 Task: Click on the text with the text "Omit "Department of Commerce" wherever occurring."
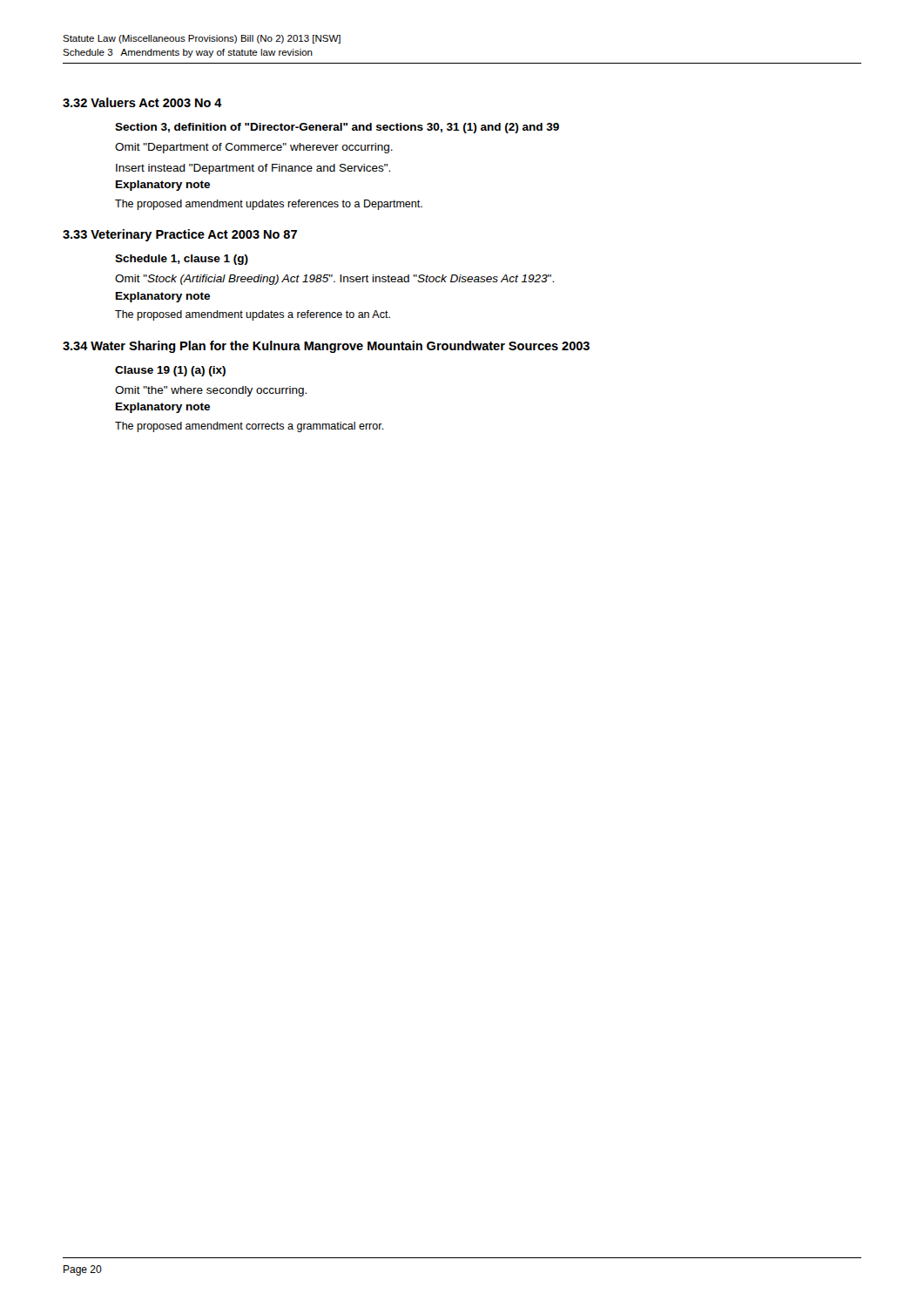click(x=254, y=147)
